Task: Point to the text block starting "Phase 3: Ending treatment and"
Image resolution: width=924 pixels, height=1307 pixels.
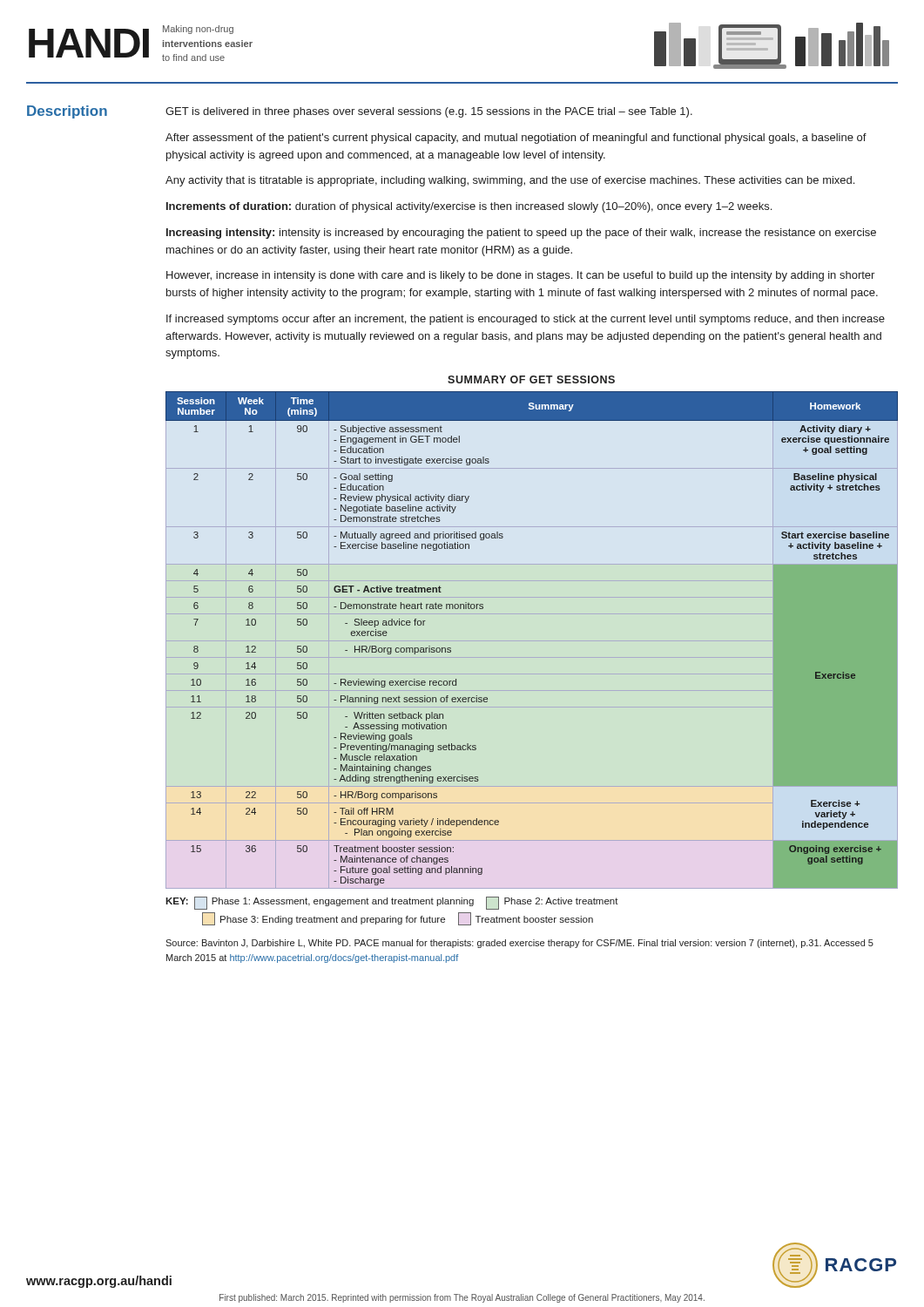Action: click(398, 919)
